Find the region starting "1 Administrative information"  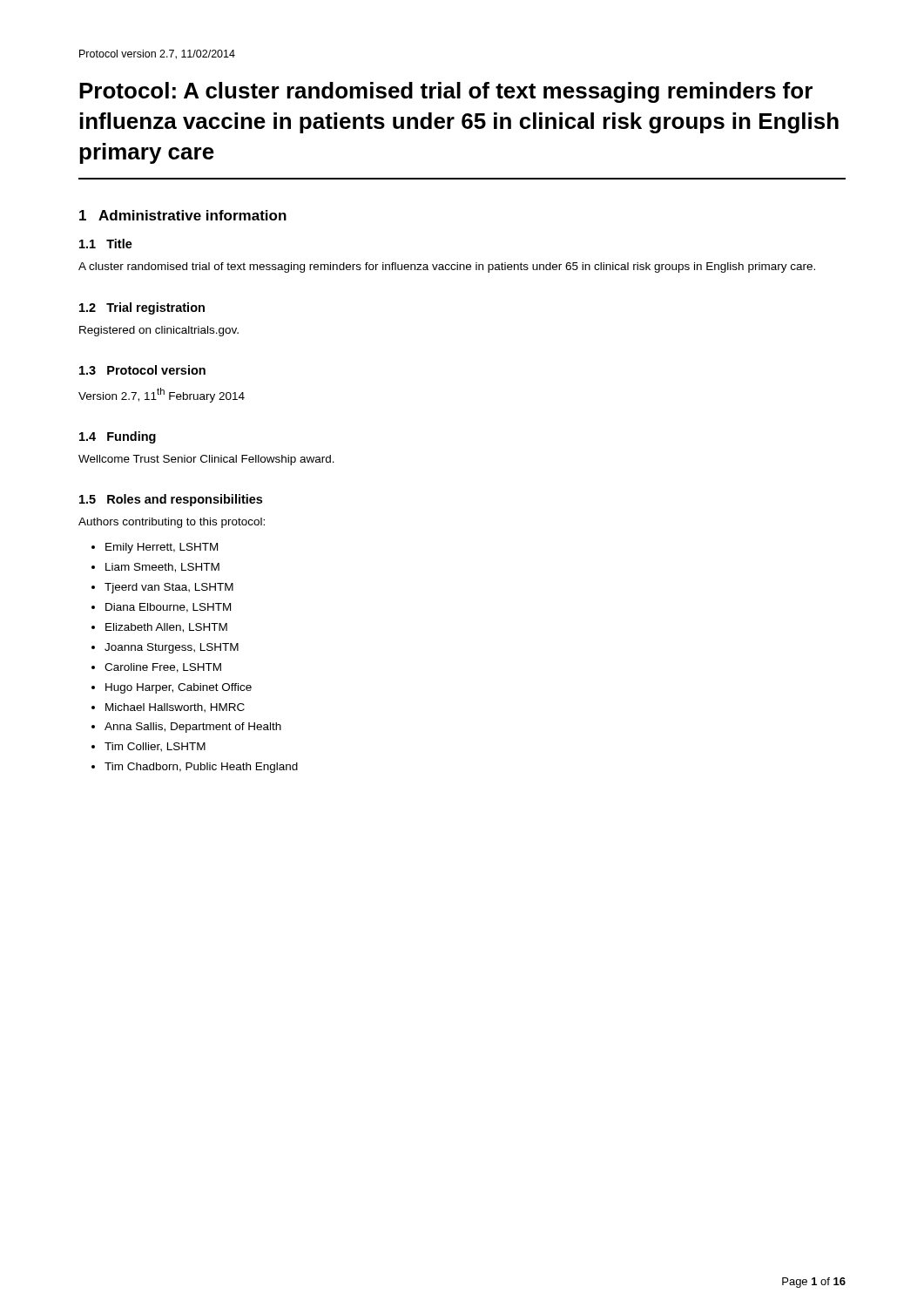tap(183, 215)
